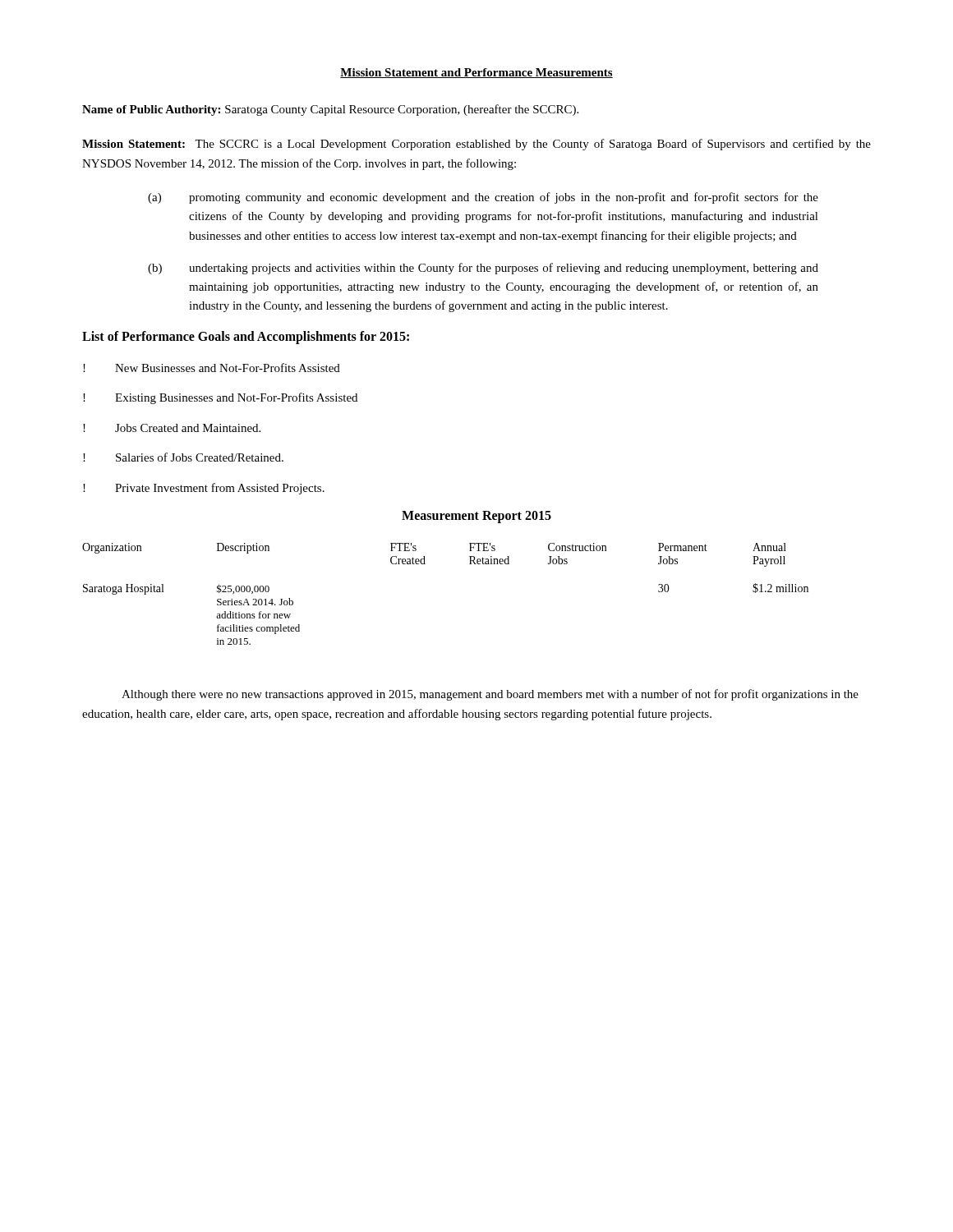Screen dimensions: 1232x953
Task: Locate the list item that says "! Existing Businesses and Not-For-Profits Assisted"
Action: click(x=220, y=398)
